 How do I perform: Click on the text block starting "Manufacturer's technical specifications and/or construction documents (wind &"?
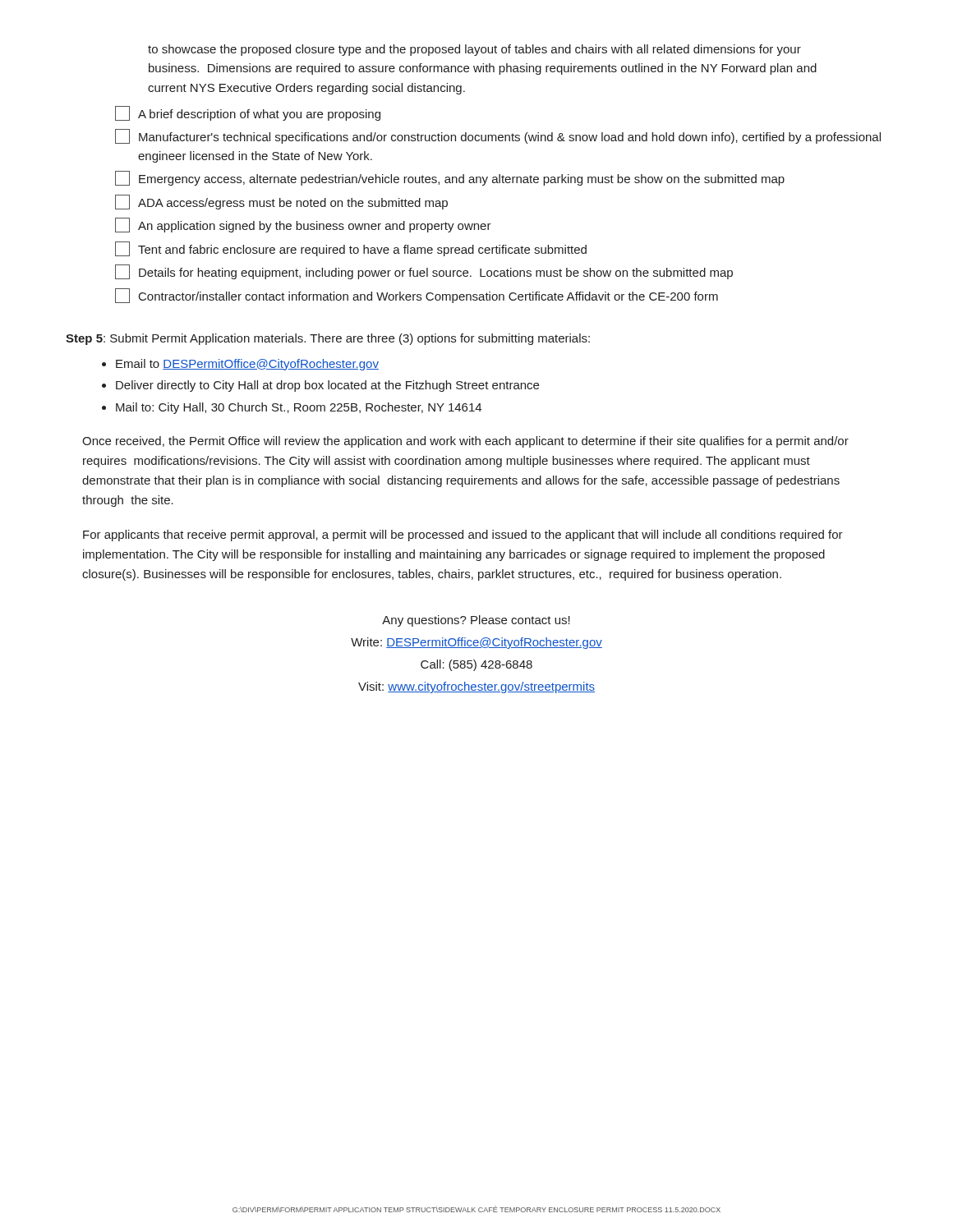(x=501, y=147)
